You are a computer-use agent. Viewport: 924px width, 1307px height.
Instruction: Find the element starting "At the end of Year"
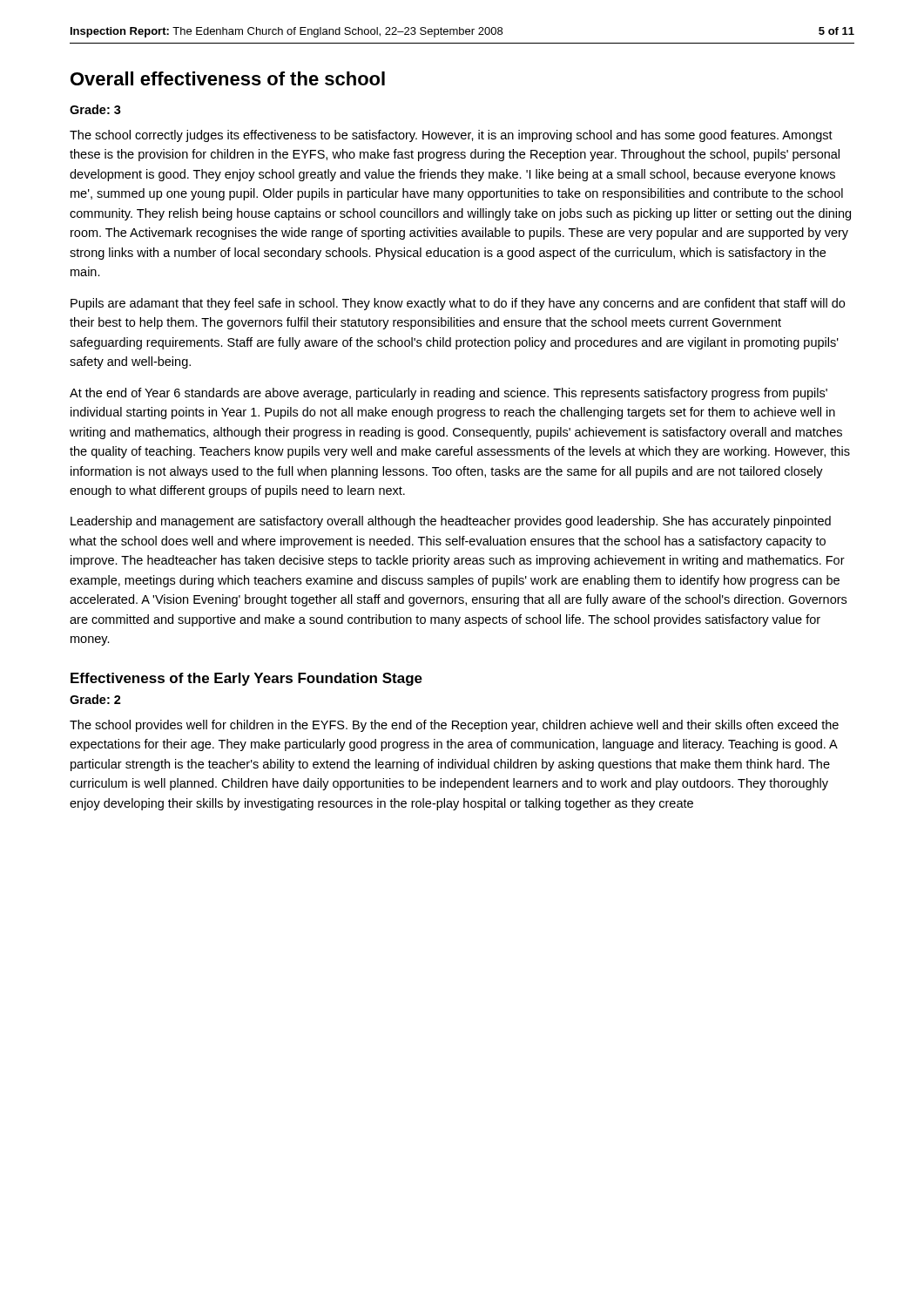pos(462,442)
